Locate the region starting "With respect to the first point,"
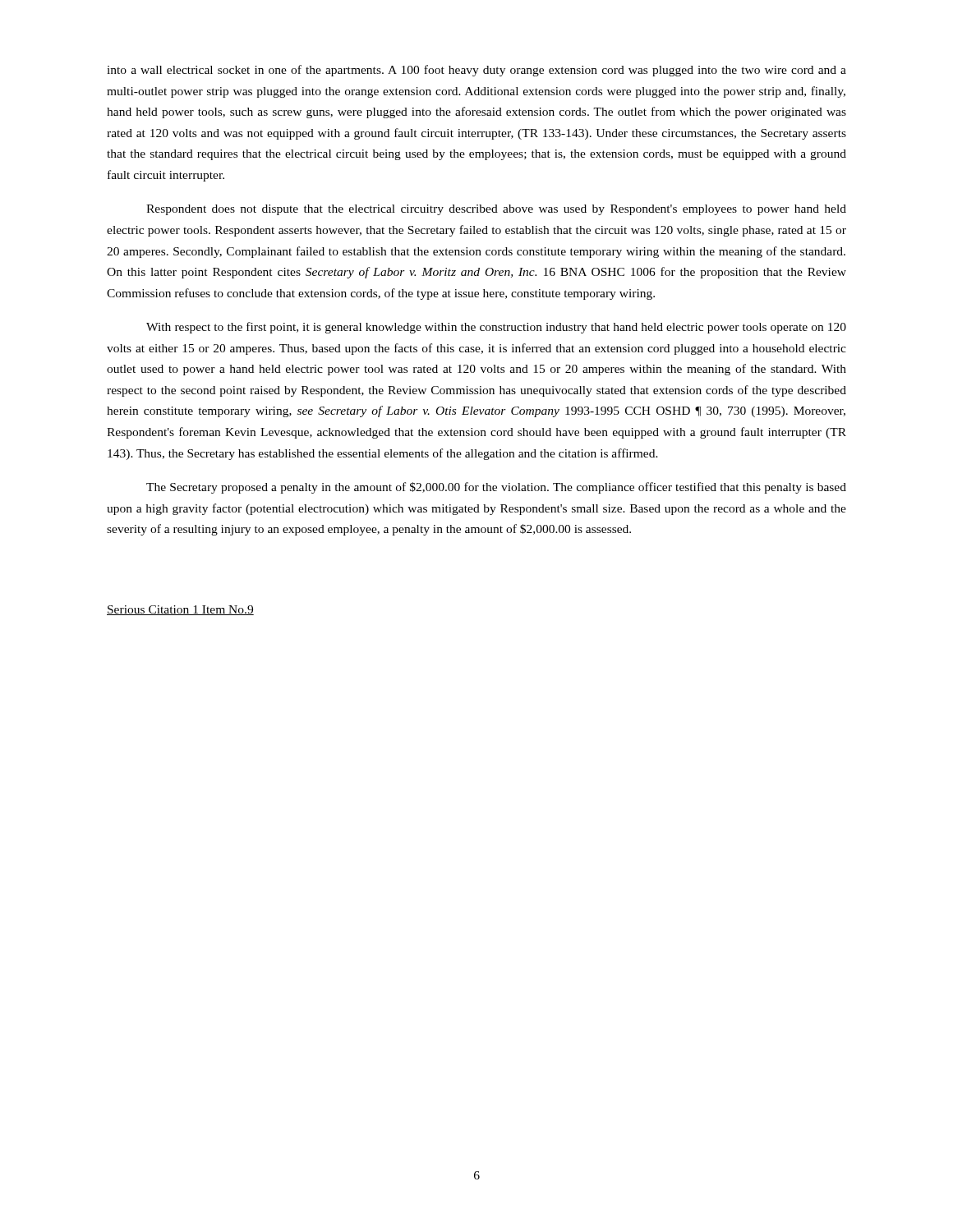Viewport: 953px width, 1232px height. click(476, 390)
